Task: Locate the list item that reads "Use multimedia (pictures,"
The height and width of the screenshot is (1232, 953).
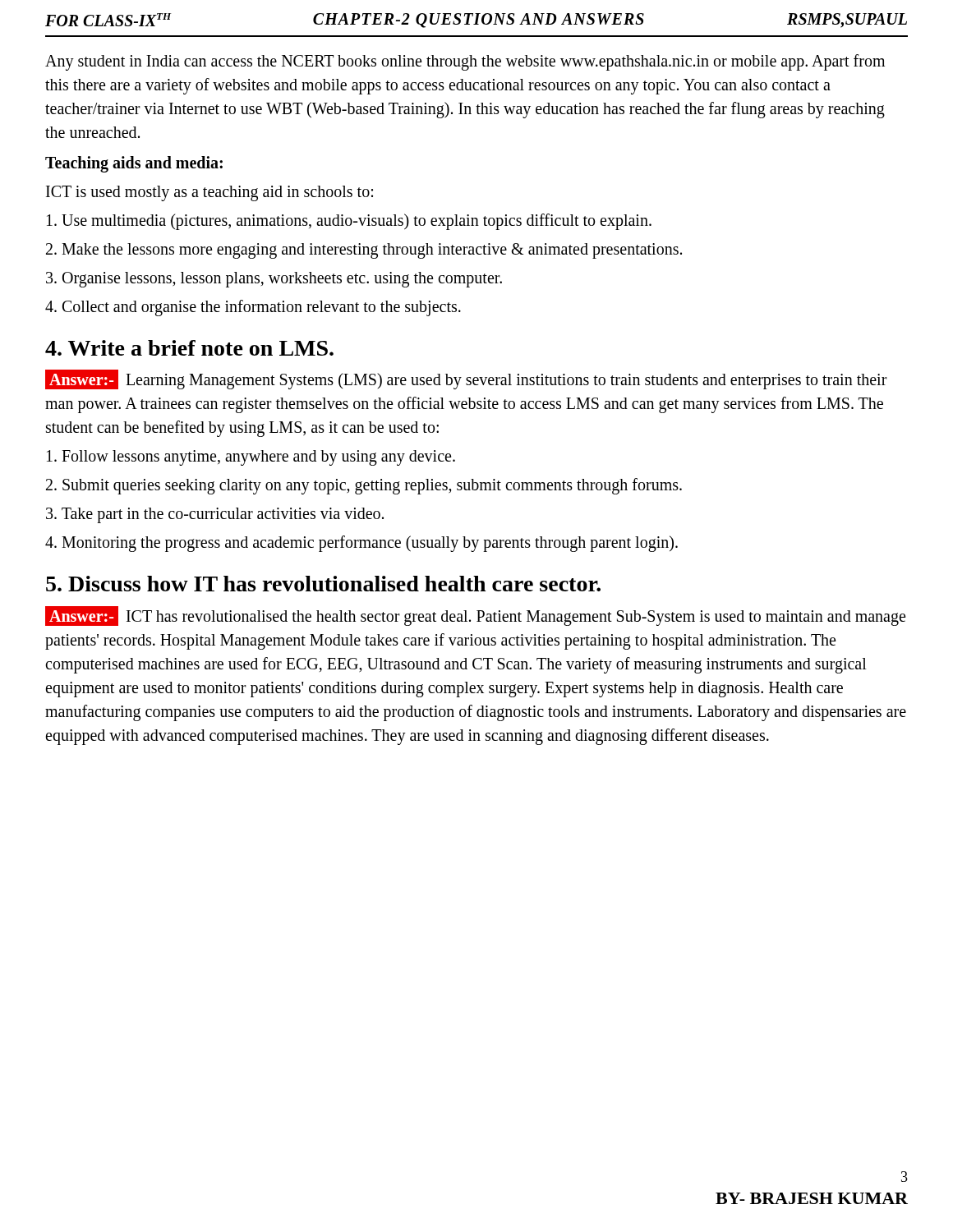Action: [x=476, y=221]
